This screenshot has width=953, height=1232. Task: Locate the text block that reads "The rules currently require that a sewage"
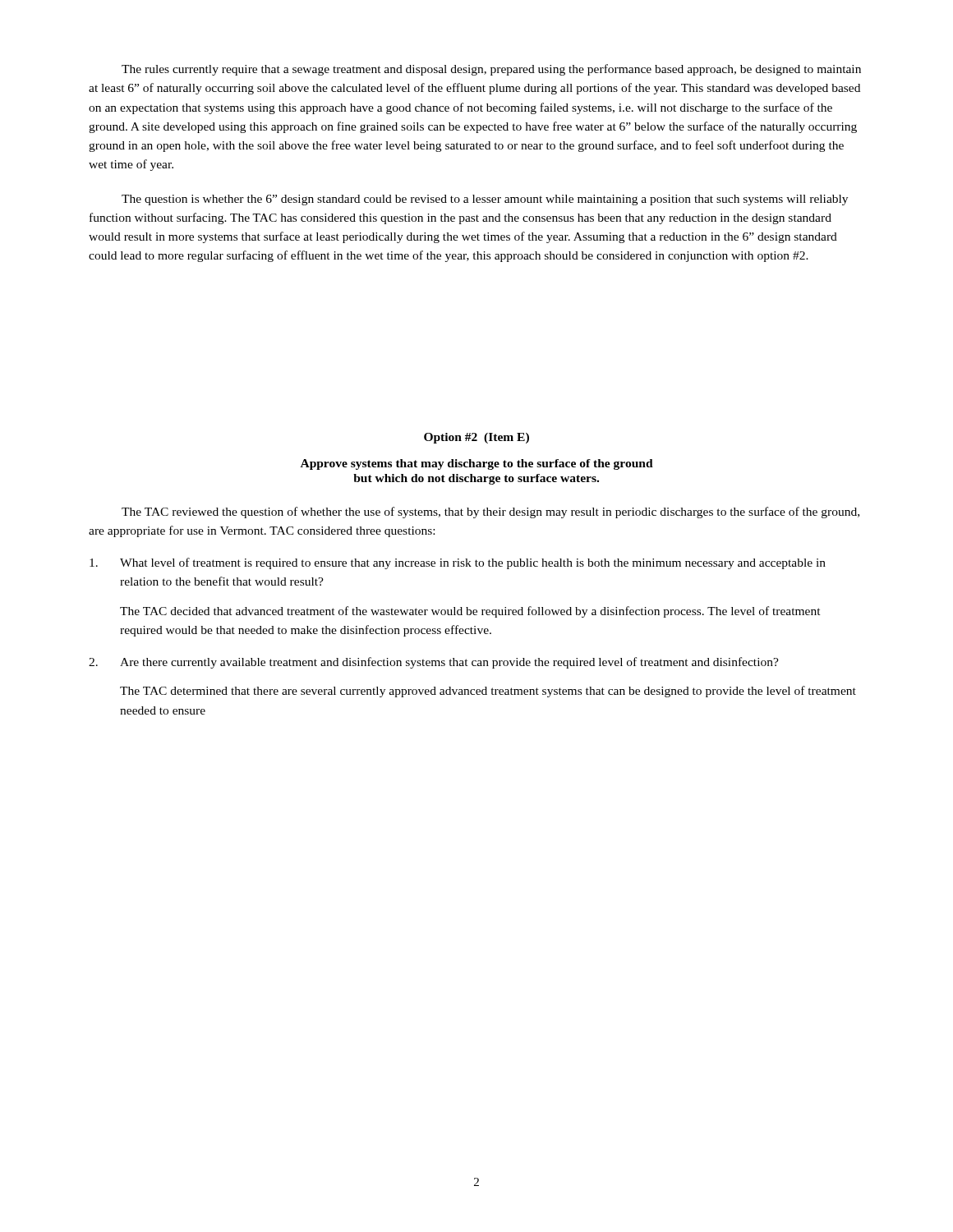(x=476, y=116)
